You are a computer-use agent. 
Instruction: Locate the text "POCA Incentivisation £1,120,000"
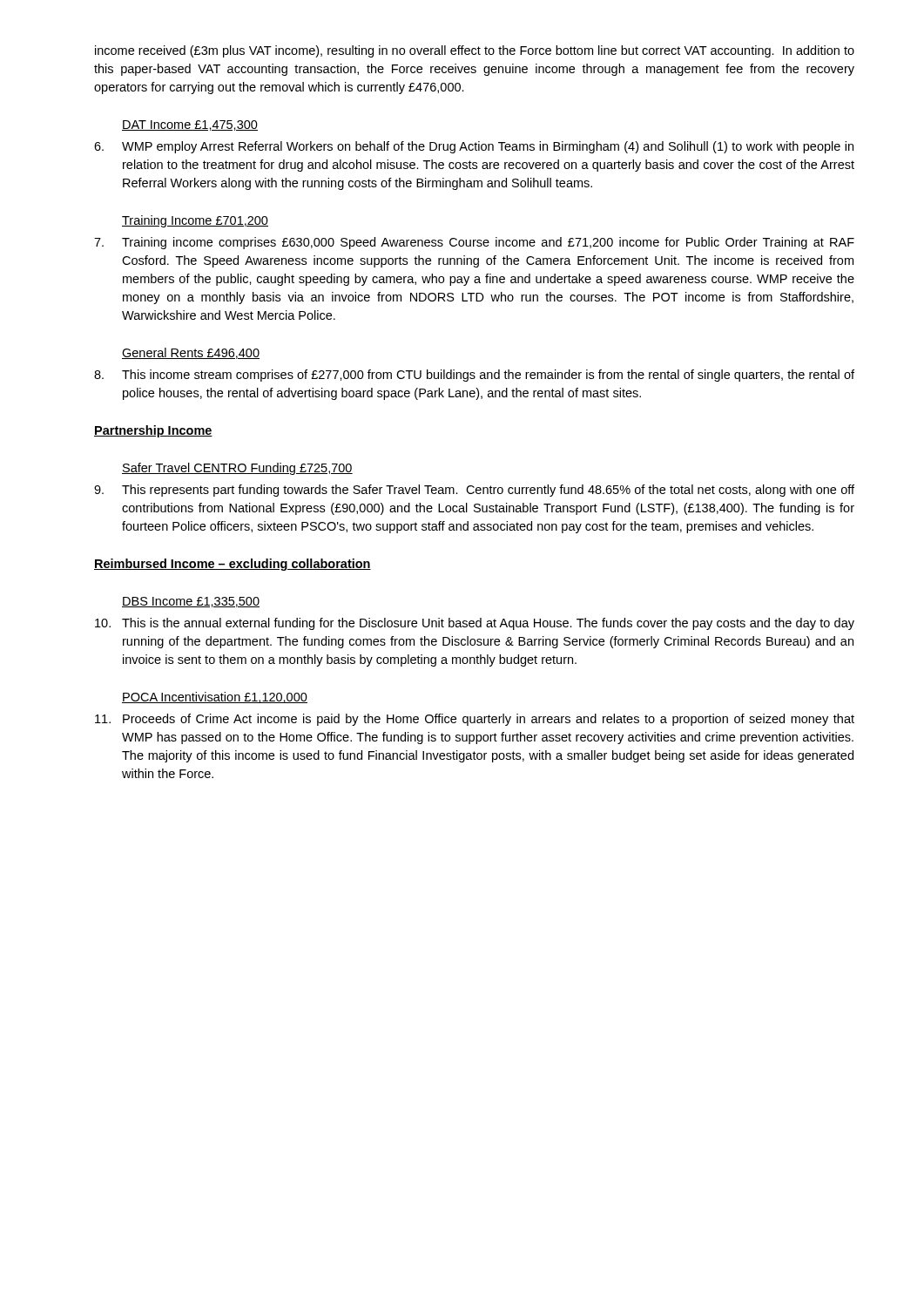point(215,698)
